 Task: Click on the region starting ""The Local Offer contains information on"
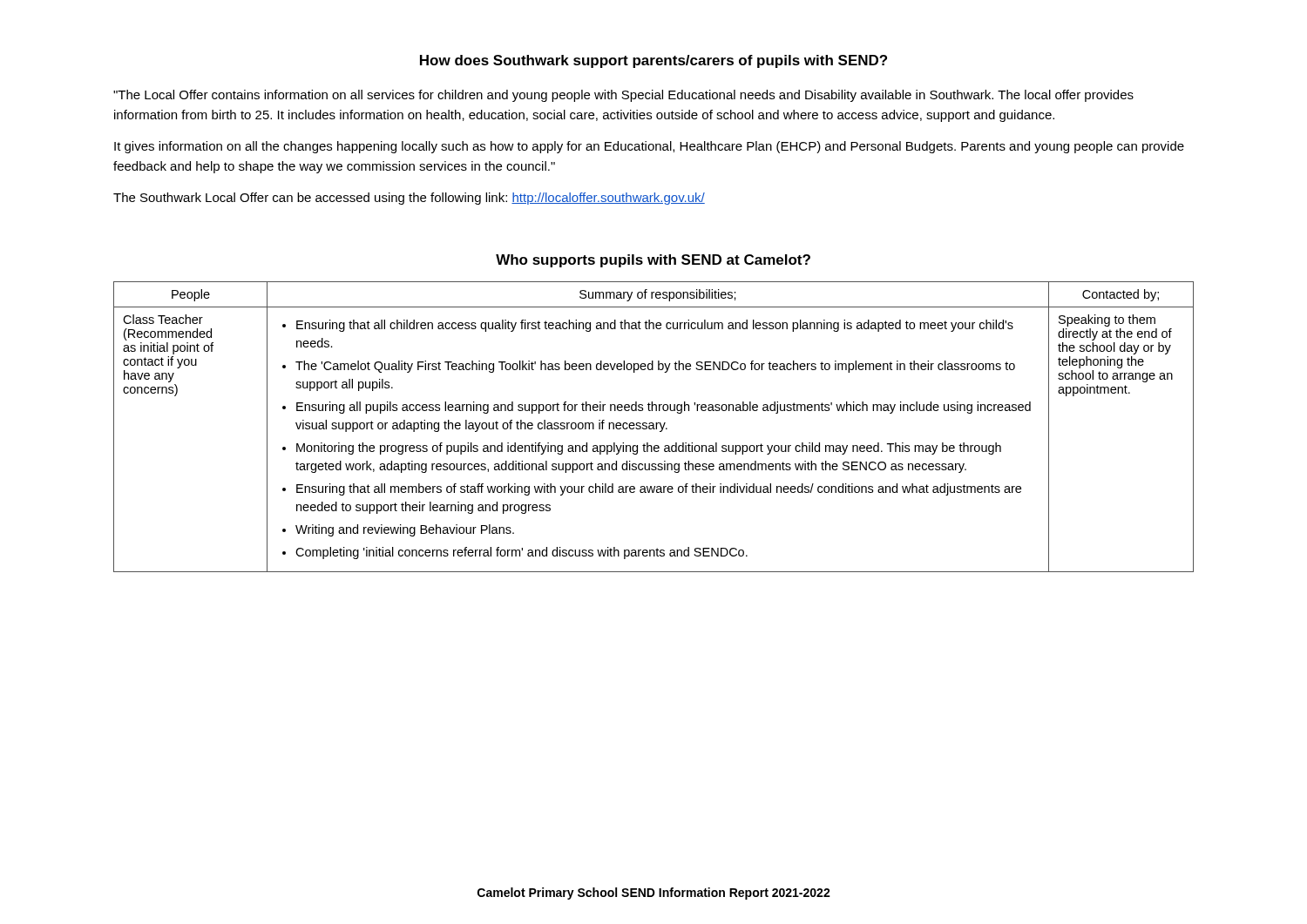coord(623,104)
